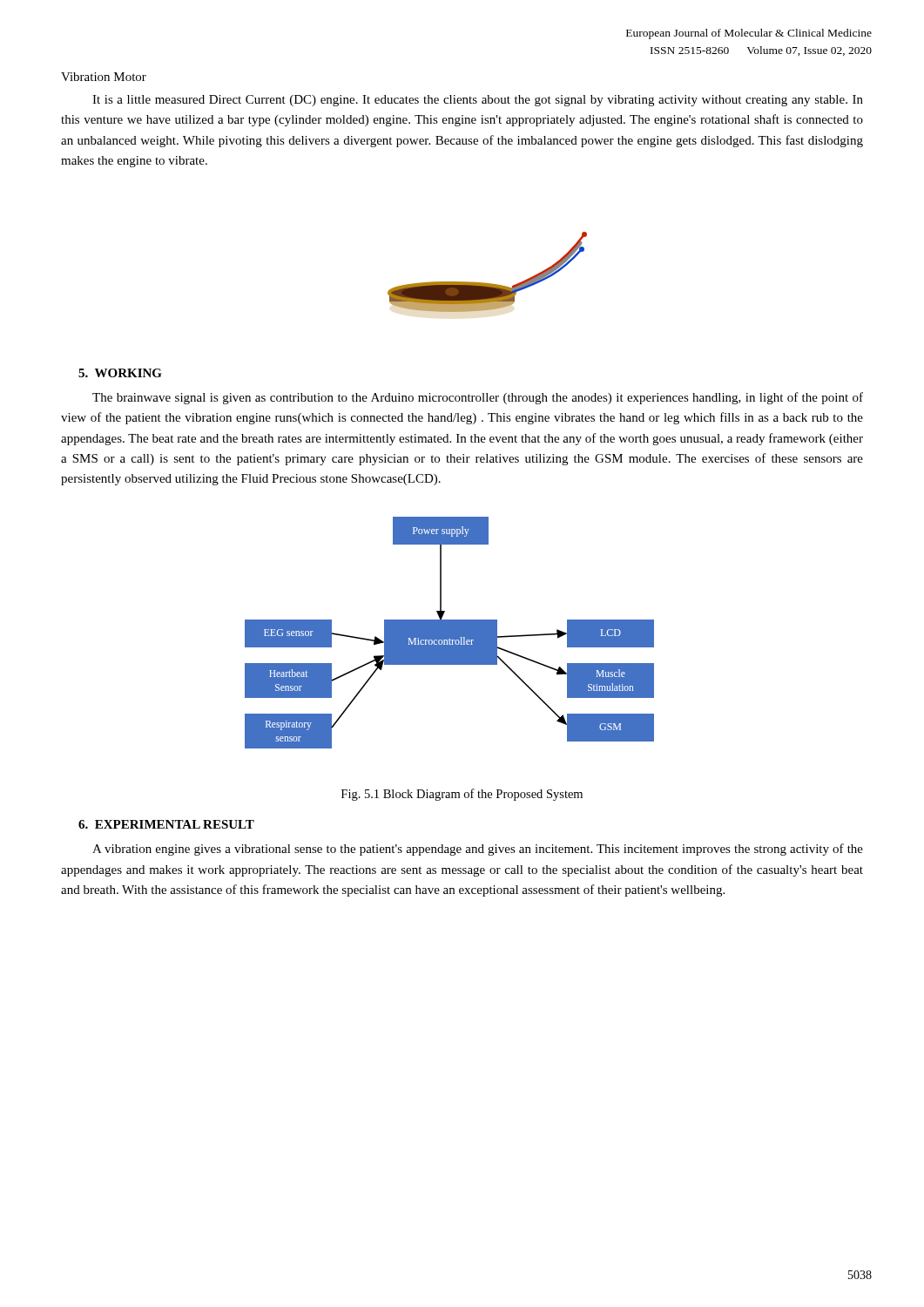Locate the text "6. EXPERIMENTAL RESULT"
Image resolution: width=924 pixels, height=1307 pixels.
point(166,825)
